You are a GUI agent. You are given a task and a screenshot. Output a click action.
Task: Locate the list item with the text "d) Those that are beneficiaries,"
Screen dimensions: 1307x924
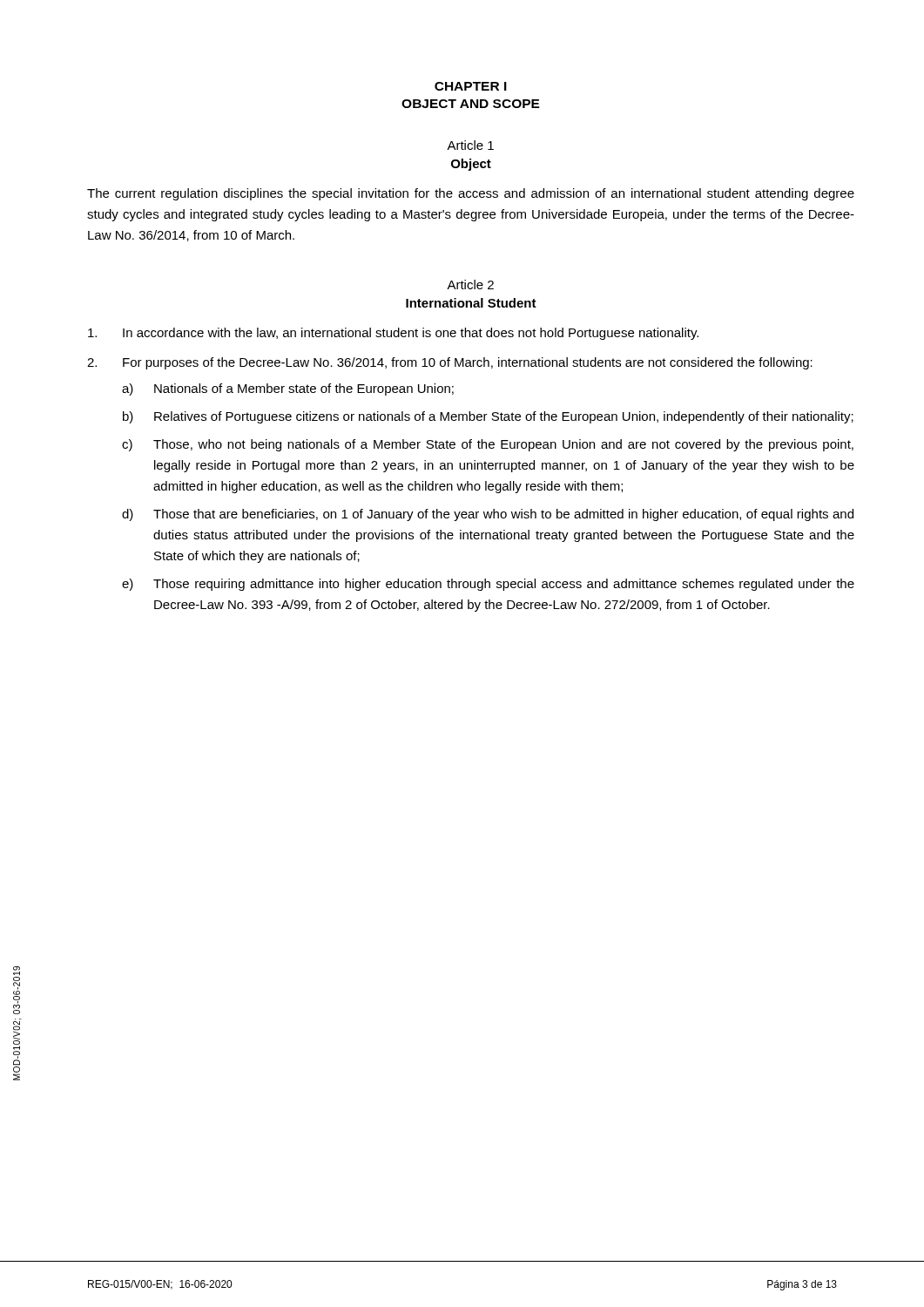point(488,535)
